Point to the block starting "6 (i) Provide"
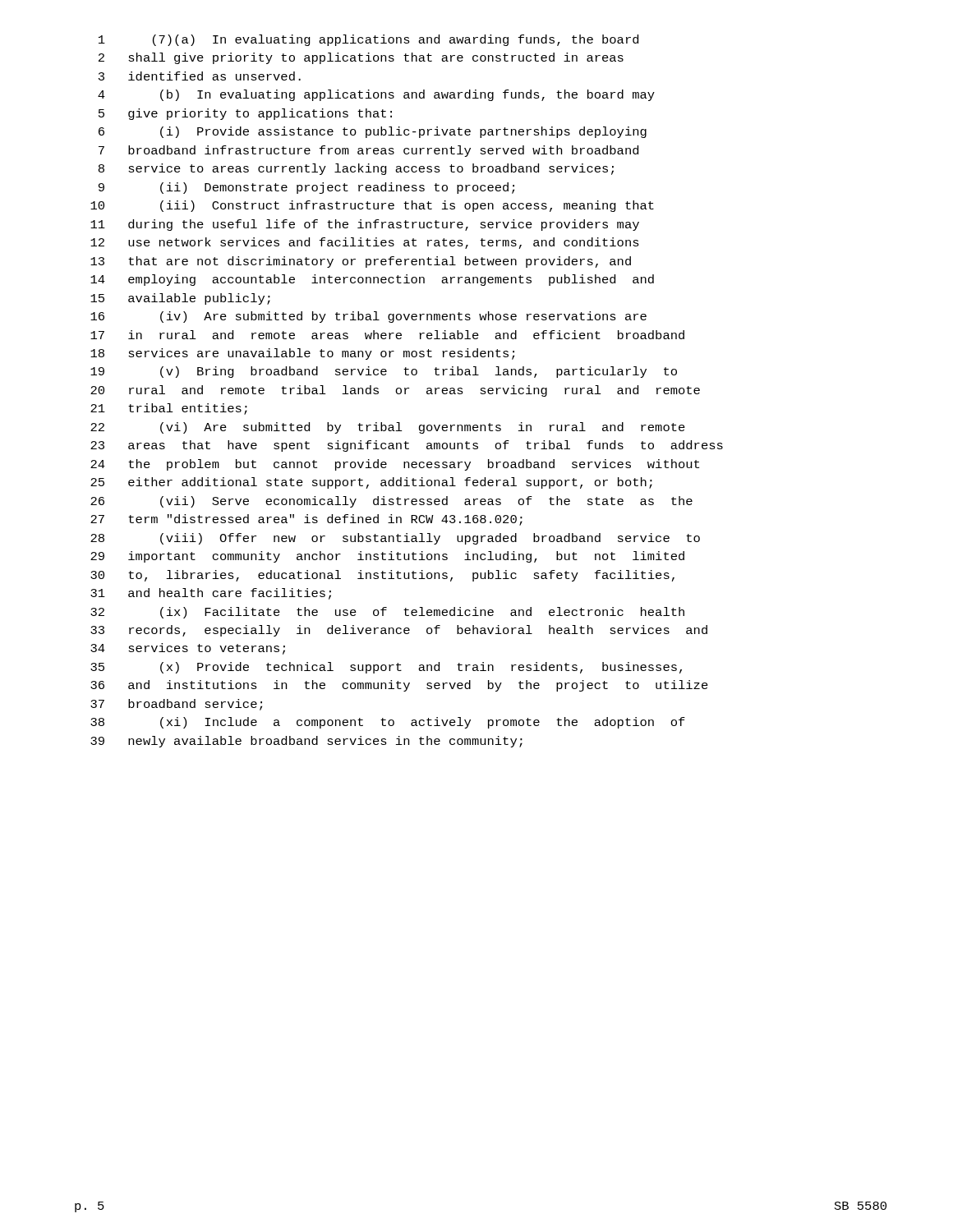 (x=481, y=133)
